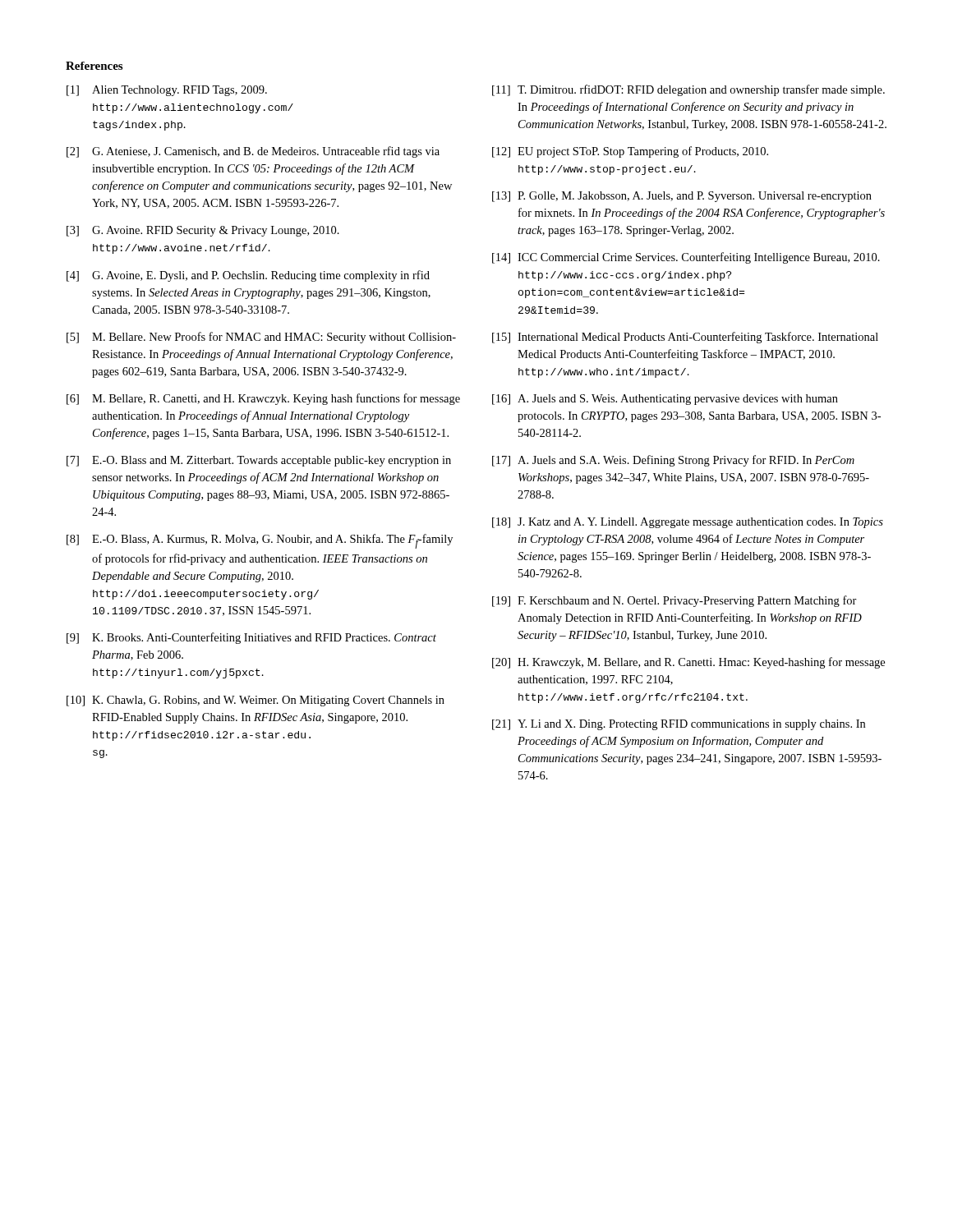The image size is (953, 1232).
Task: Select the block starting "[8] E.-O. Blass, A. Kurmus, R."
Action: (264, 575)
